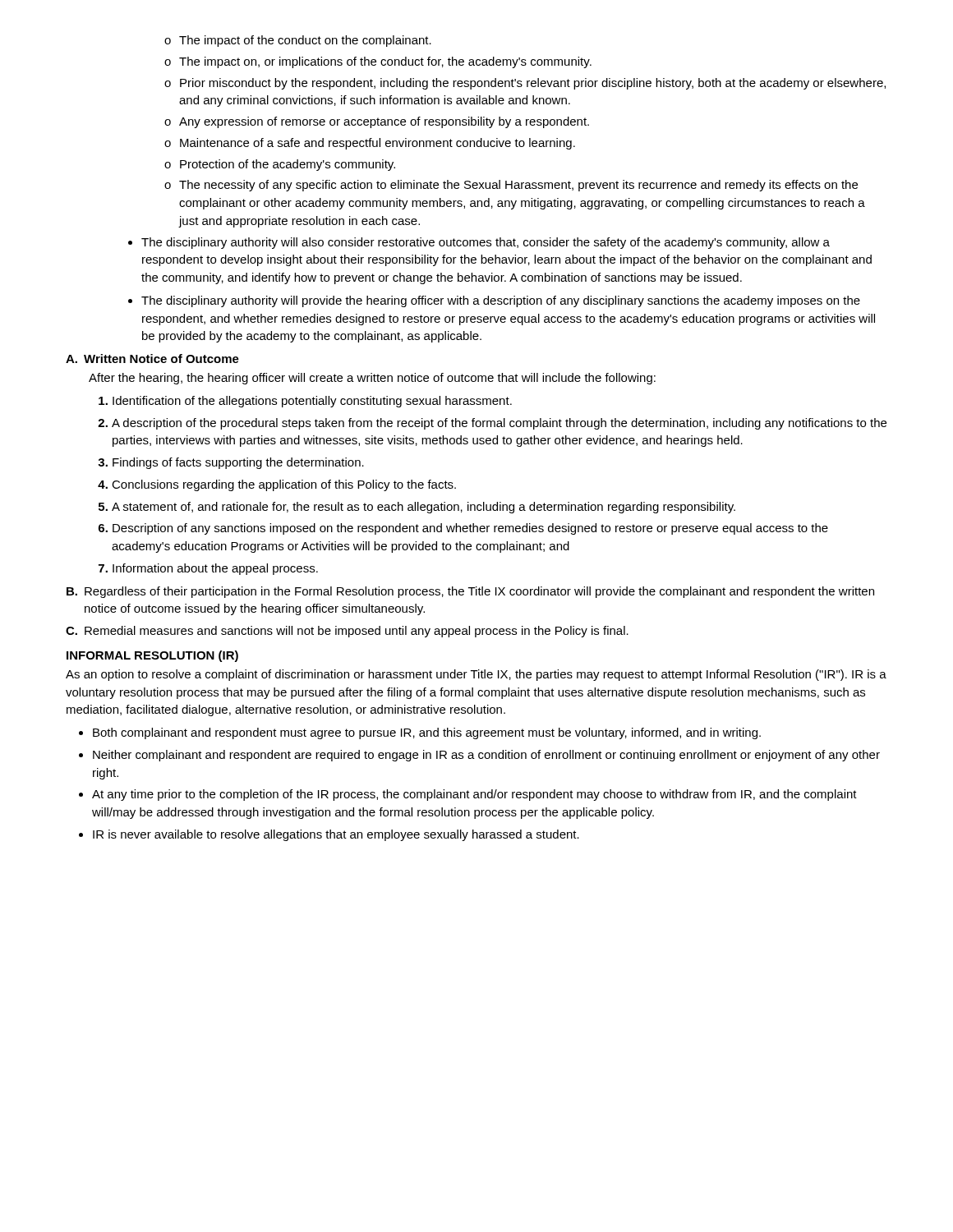Click on the text block starting "The disciplinary authority will provide"
Screen dimensions: 1232x953
[501, 318]
